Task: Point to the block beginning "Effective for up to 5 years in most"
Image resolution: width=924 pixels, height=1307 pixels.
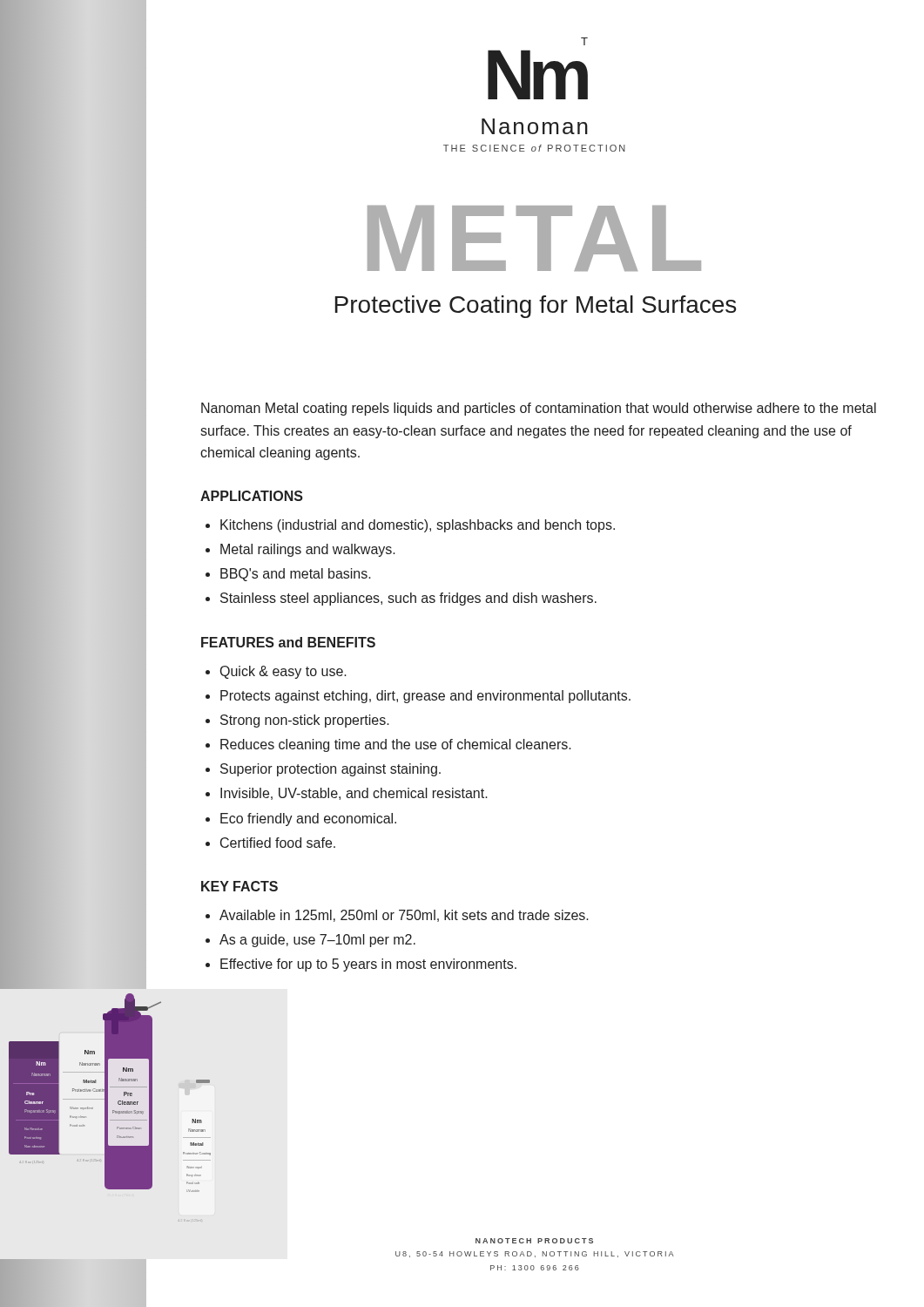Action: coord(368,965)
